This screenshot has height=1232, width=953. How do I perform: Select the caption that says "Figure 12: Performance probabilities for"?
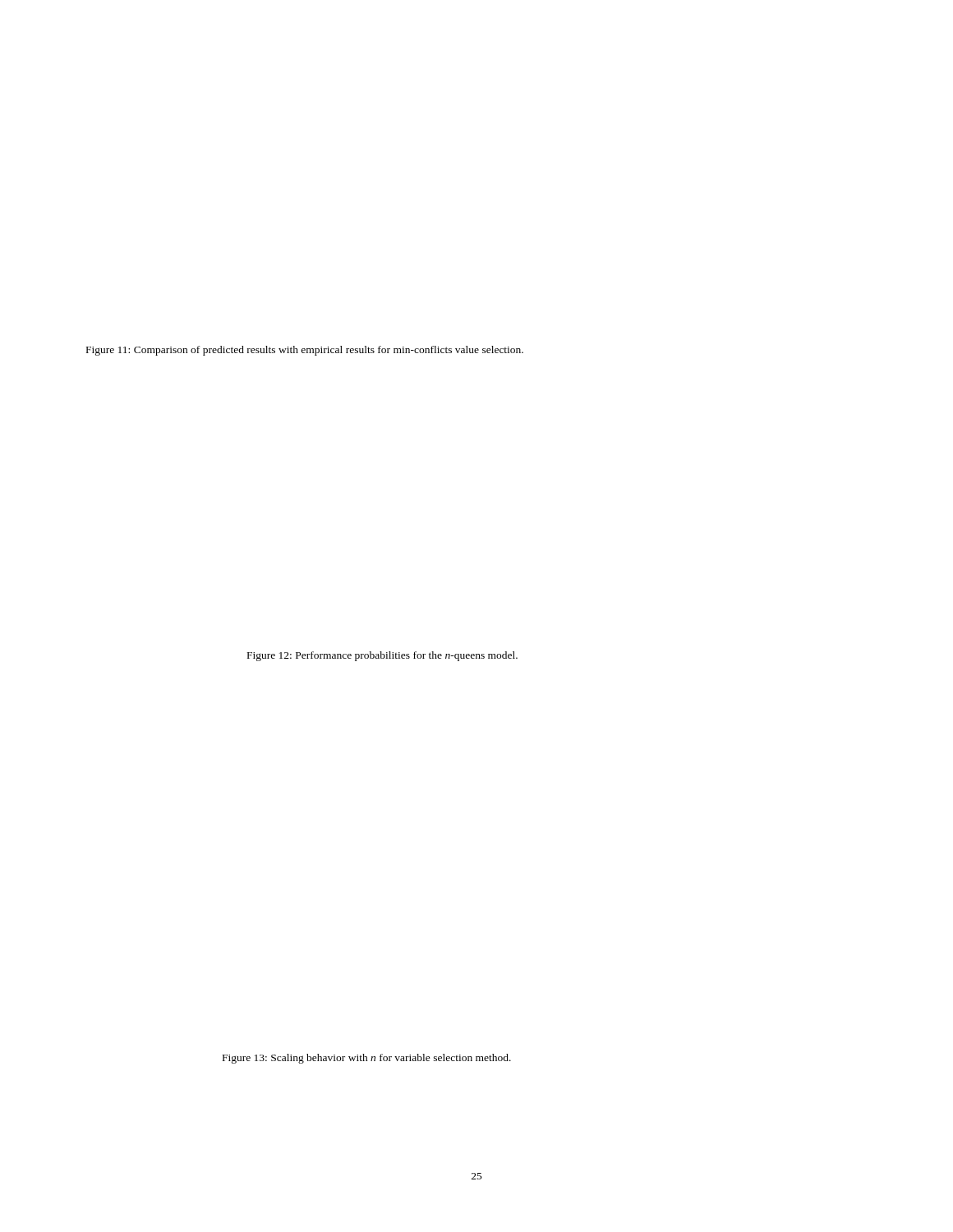tap(382, 655)
